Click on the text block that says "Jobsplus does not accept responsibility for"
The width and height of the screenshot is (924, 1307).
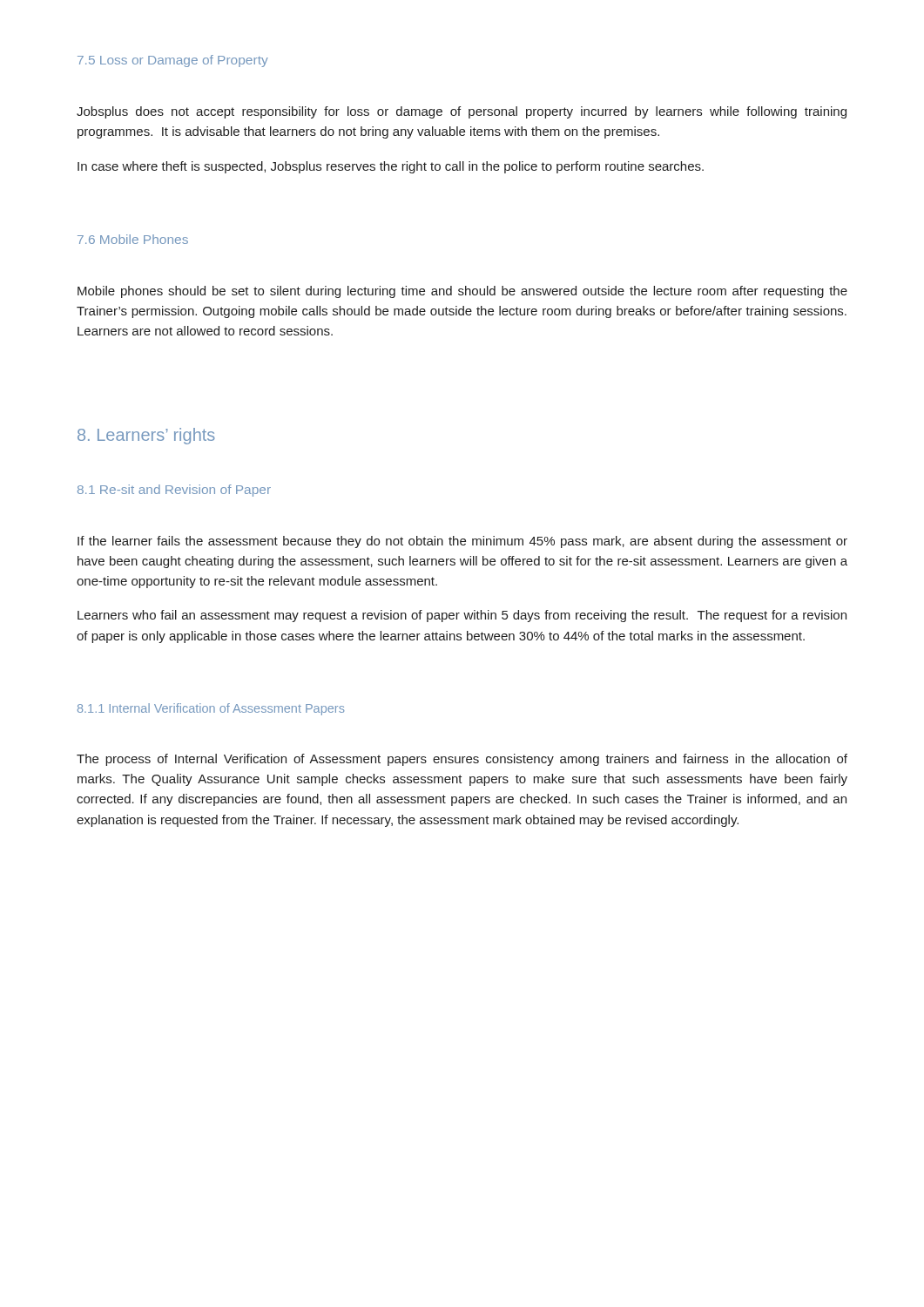pos(462,121)
